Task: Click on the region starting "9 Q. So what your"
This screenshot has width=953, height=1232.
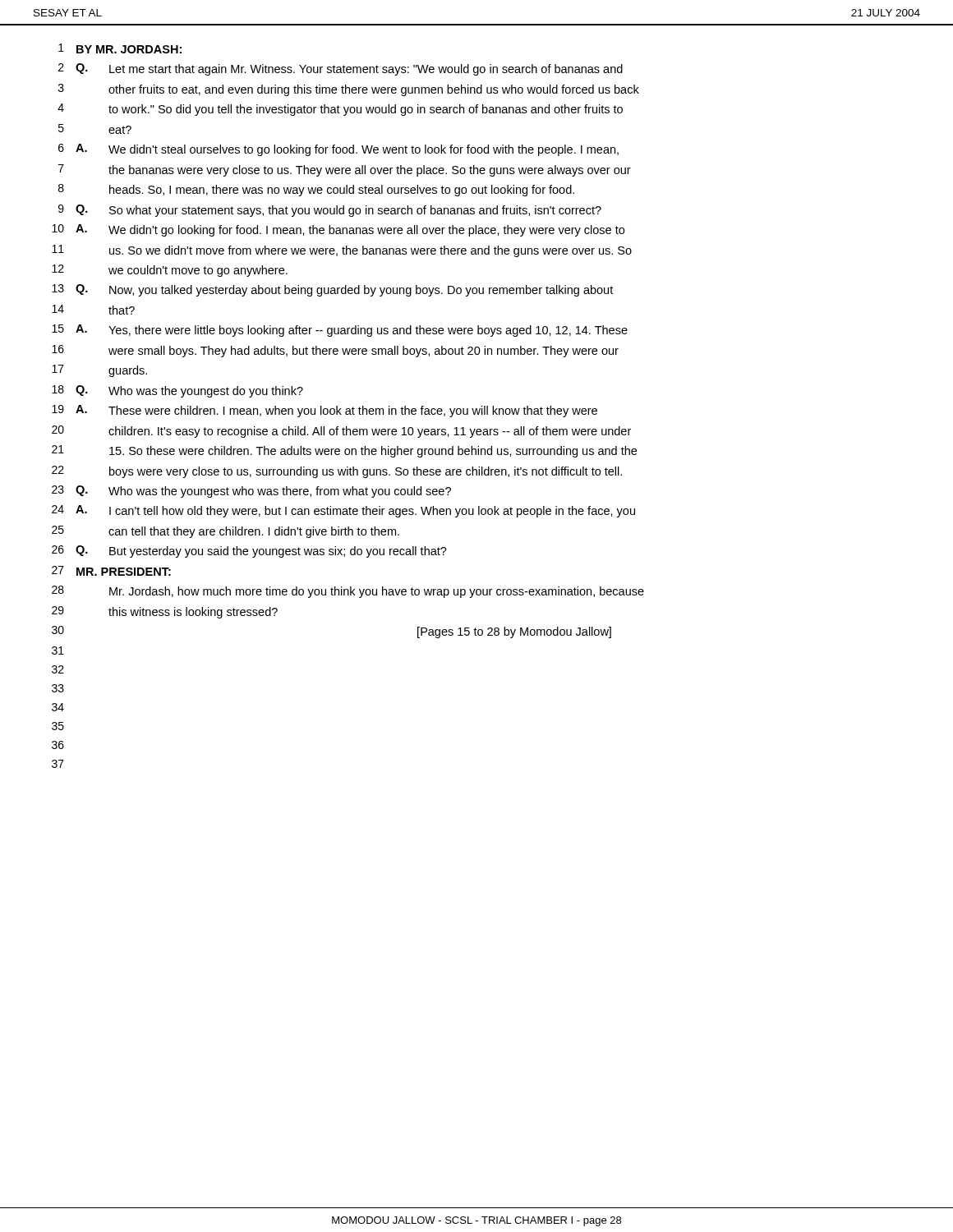Action: click(476, 210)
